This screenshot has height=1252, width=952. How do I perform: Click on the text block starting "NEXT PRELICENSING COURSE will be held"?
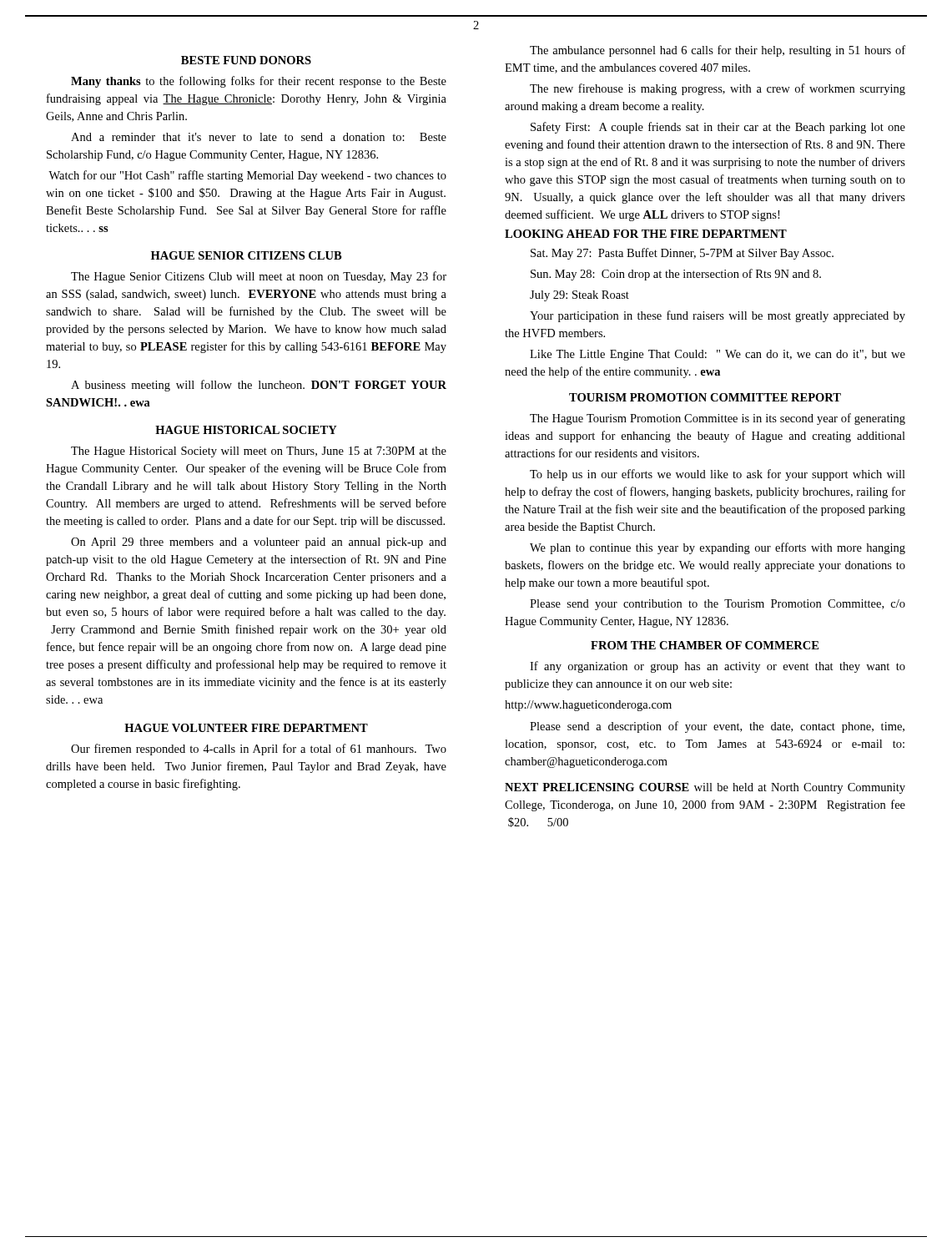point(705,805)
